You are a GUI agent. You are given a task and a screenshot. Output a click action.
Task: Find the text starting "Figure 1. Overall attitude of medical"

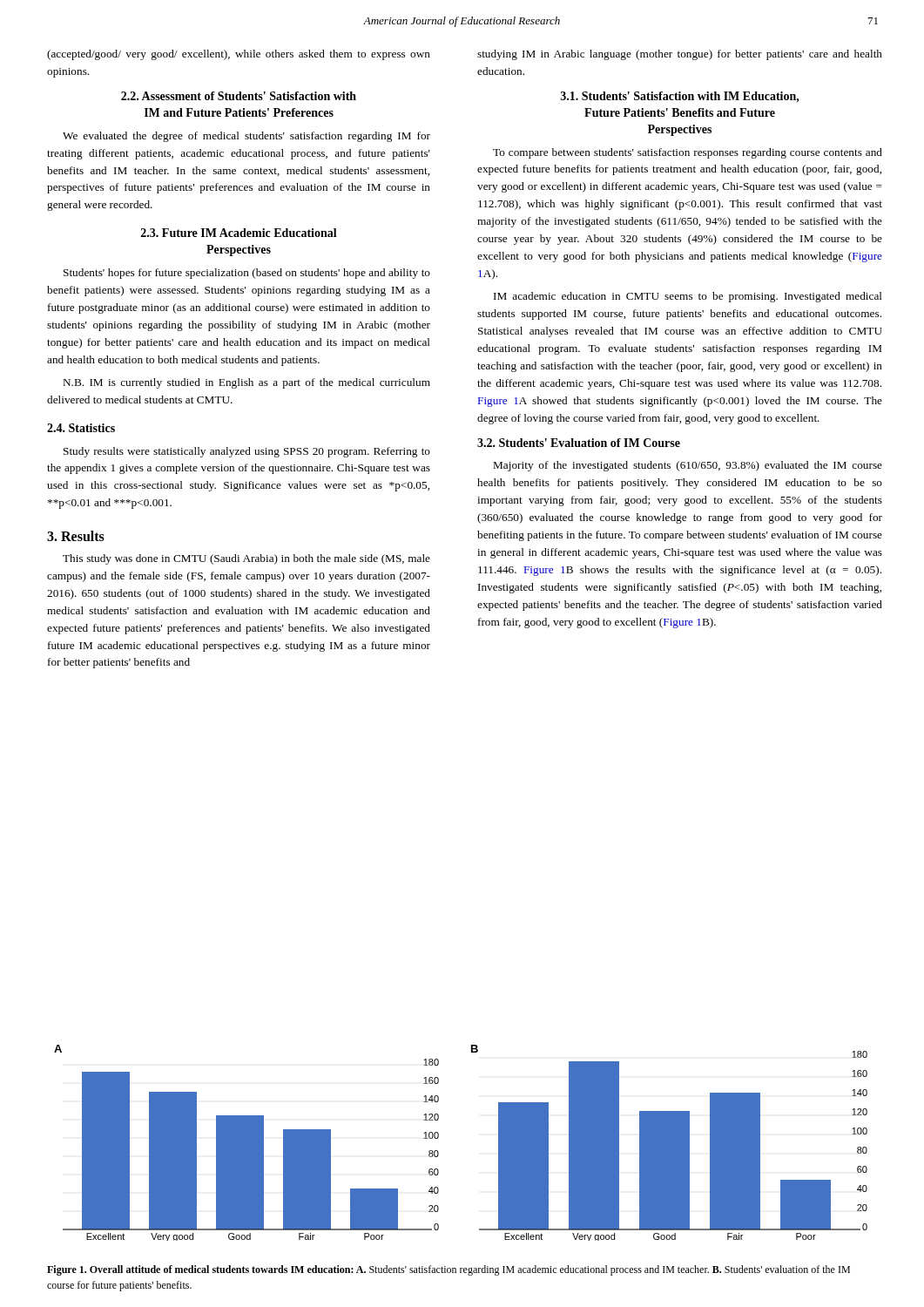coord(449,1277)
